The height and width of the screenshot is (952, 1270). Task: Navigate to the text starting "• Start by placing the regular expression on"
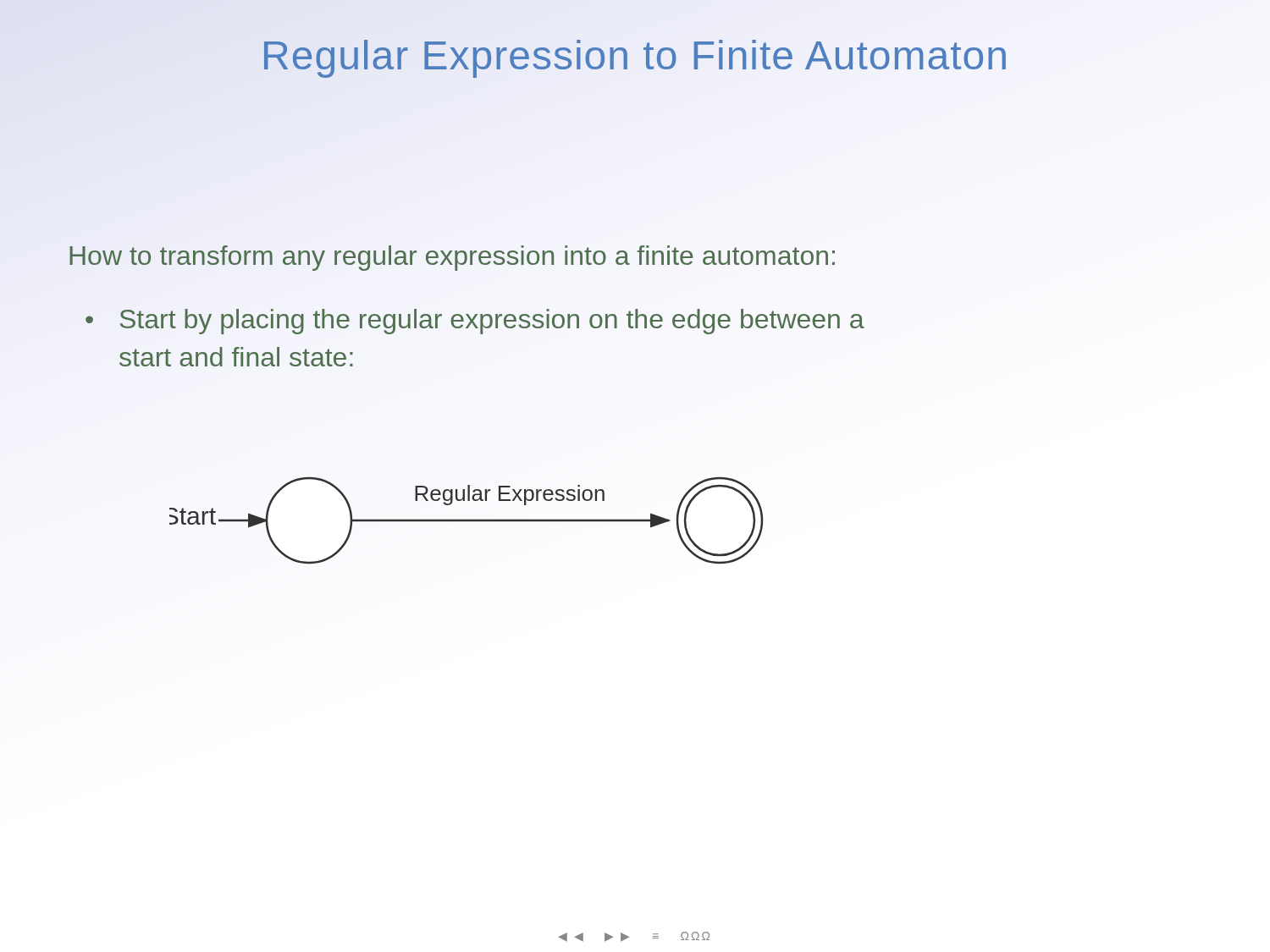point(474,336)
